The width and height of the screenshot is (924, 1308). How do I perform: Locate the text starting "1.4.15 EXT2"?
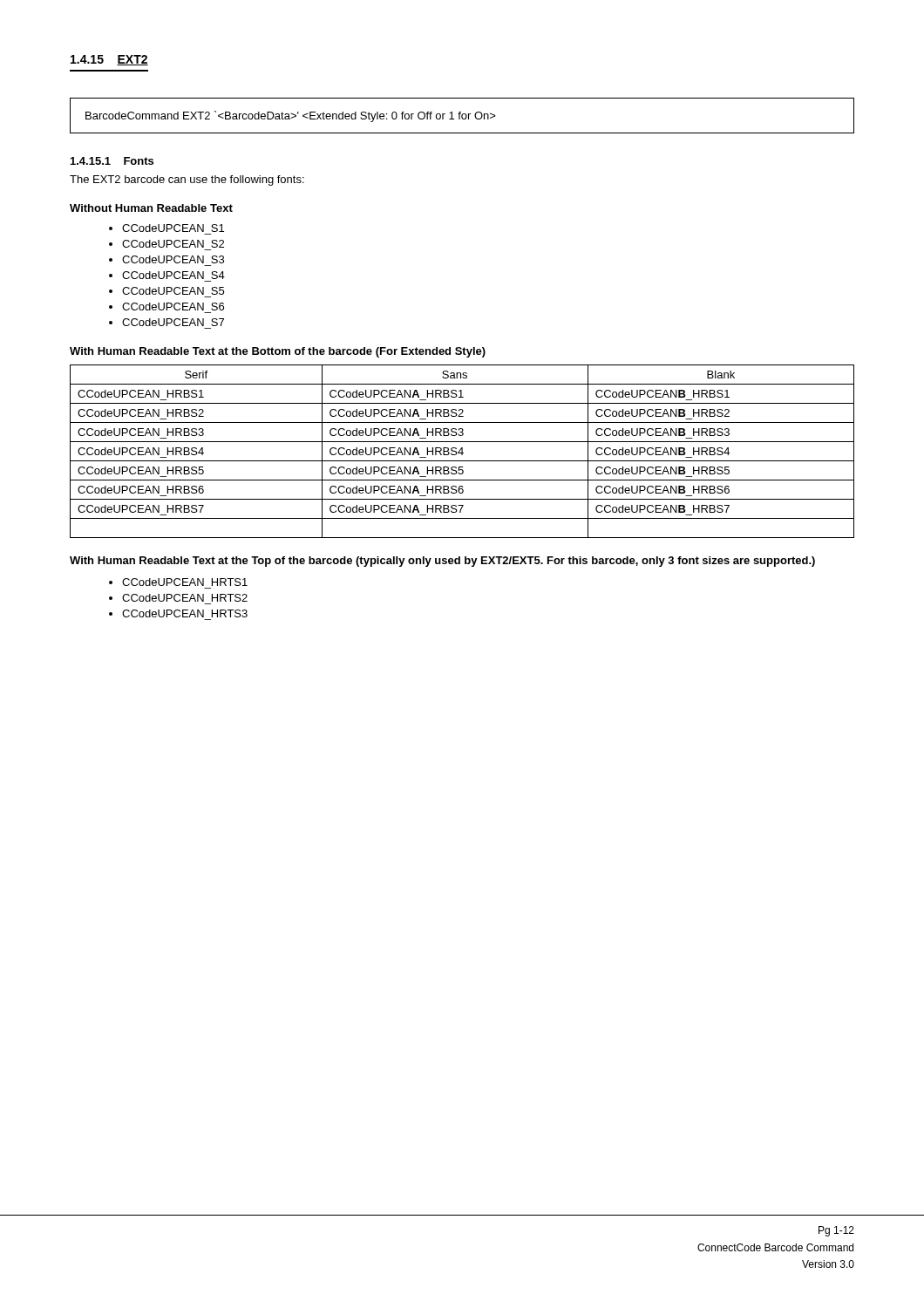[109, 59]
